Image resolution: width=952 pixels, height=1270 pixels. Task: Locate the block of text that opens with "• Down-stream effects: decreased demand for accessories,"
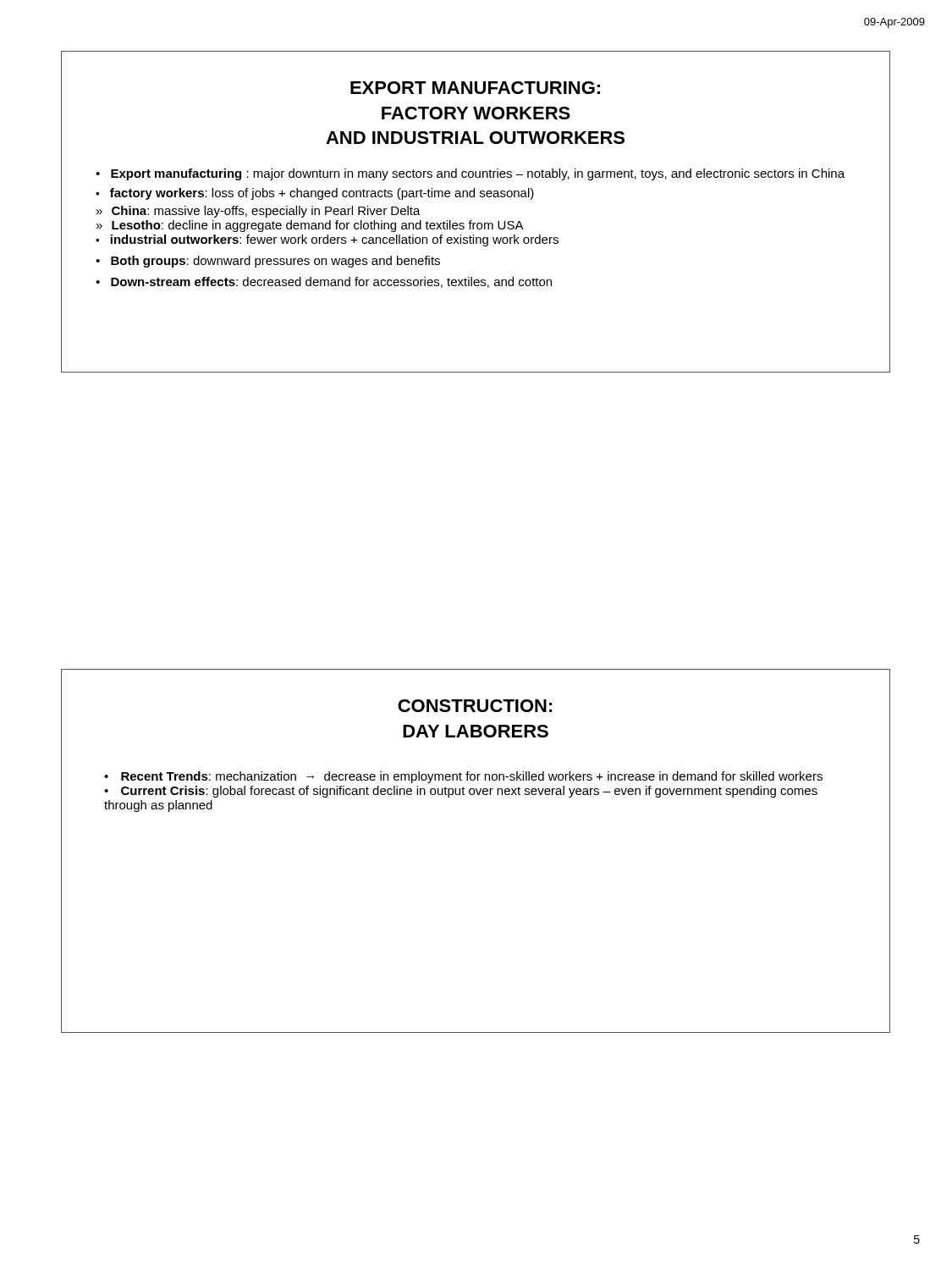coord(476,282)
